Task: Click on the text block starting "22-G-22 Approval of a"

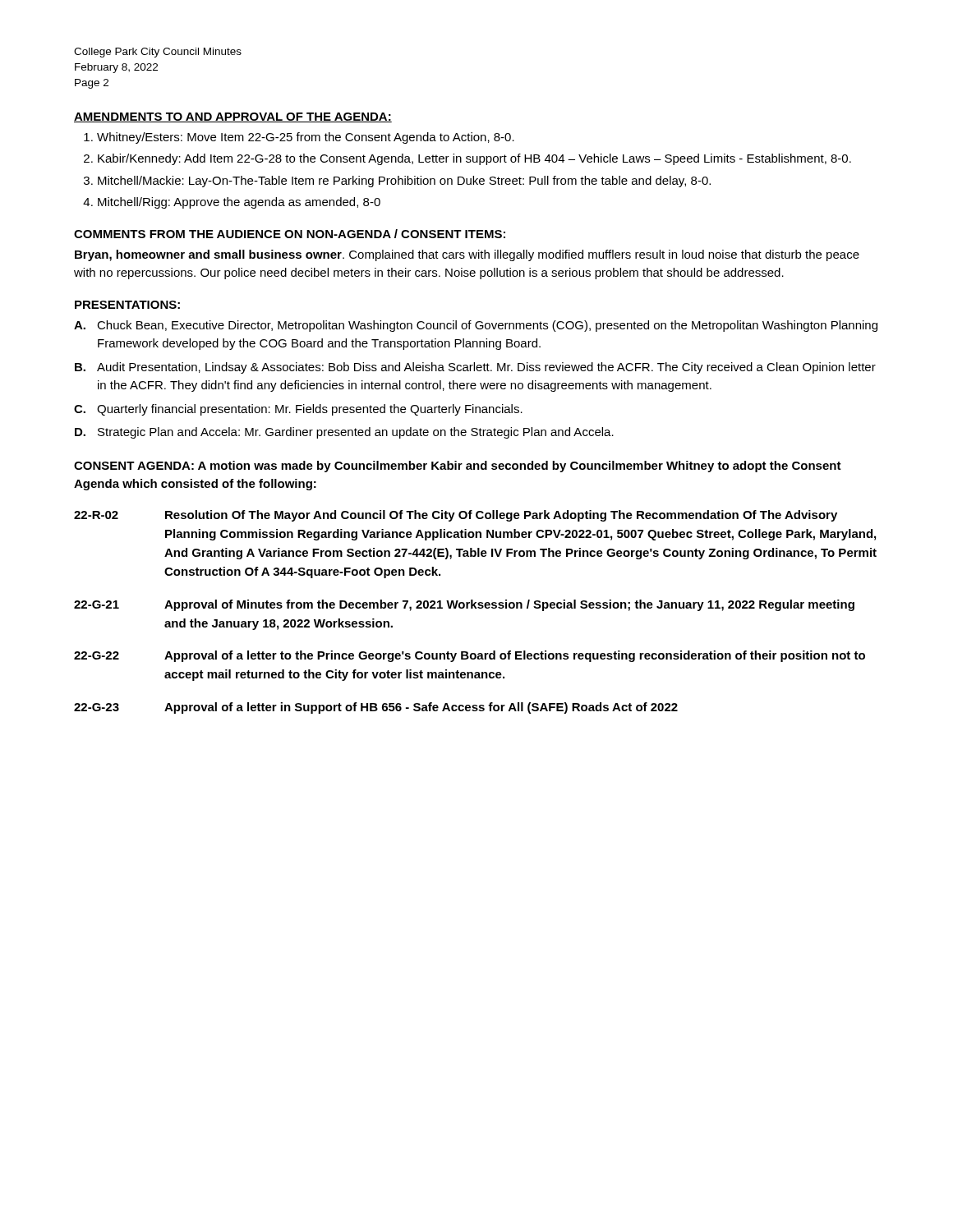Action: [476, 665]
